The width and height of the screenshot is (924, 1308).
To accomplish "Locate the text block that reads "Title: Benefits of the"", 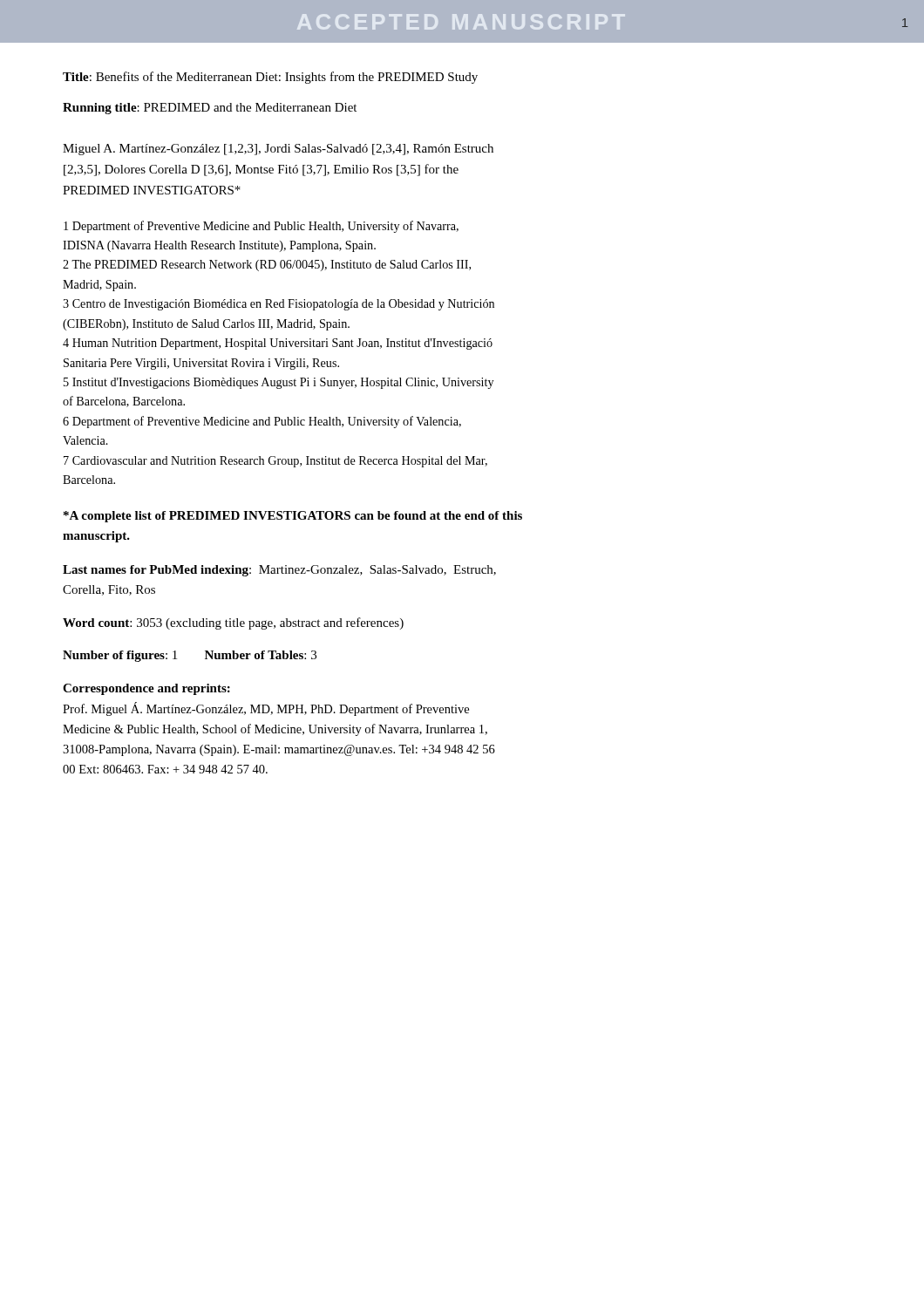I will click(x=270, y=77).
